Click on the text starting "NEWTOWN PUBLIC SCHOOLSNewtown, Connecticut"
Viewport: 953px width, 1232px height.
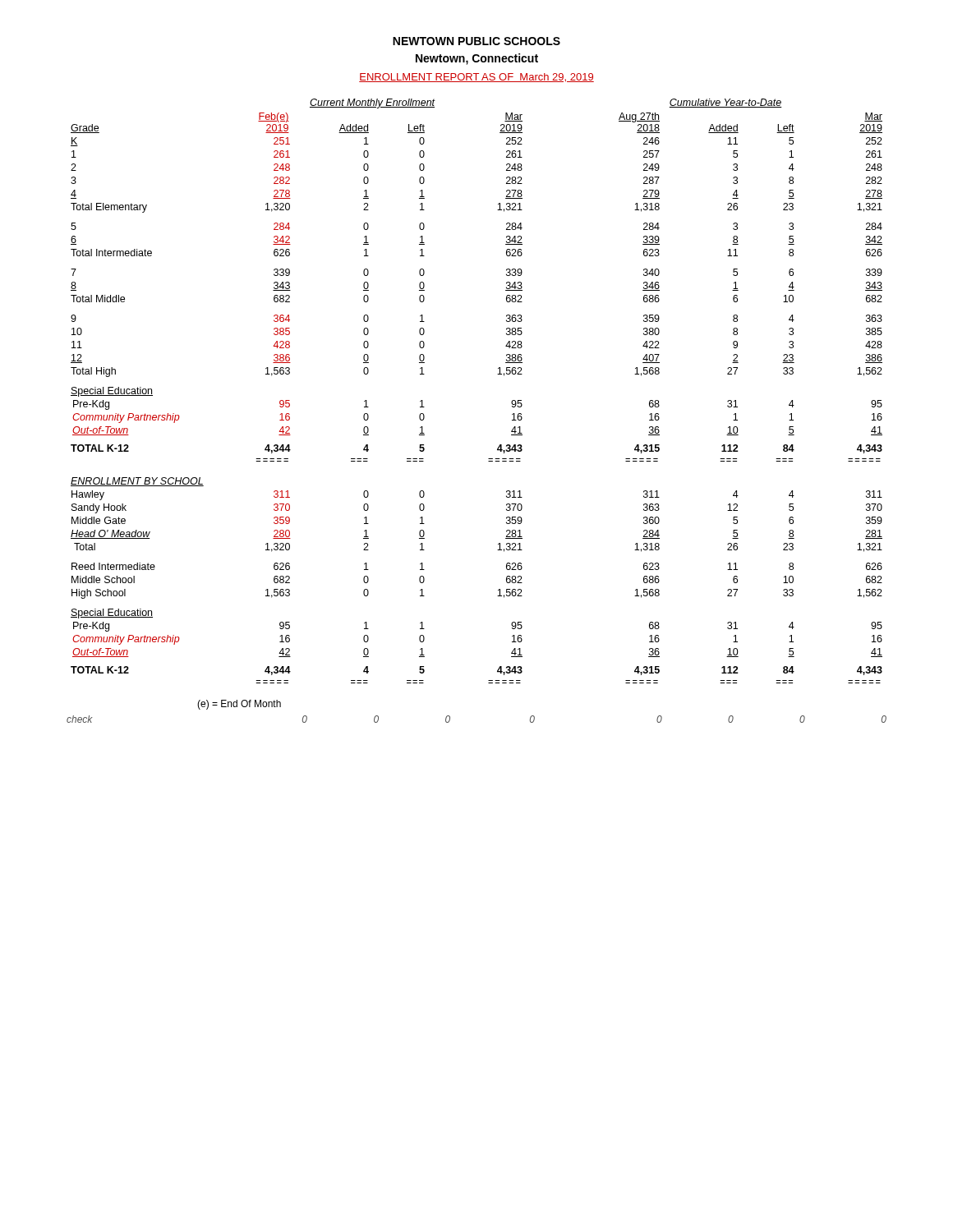point(476,50)
